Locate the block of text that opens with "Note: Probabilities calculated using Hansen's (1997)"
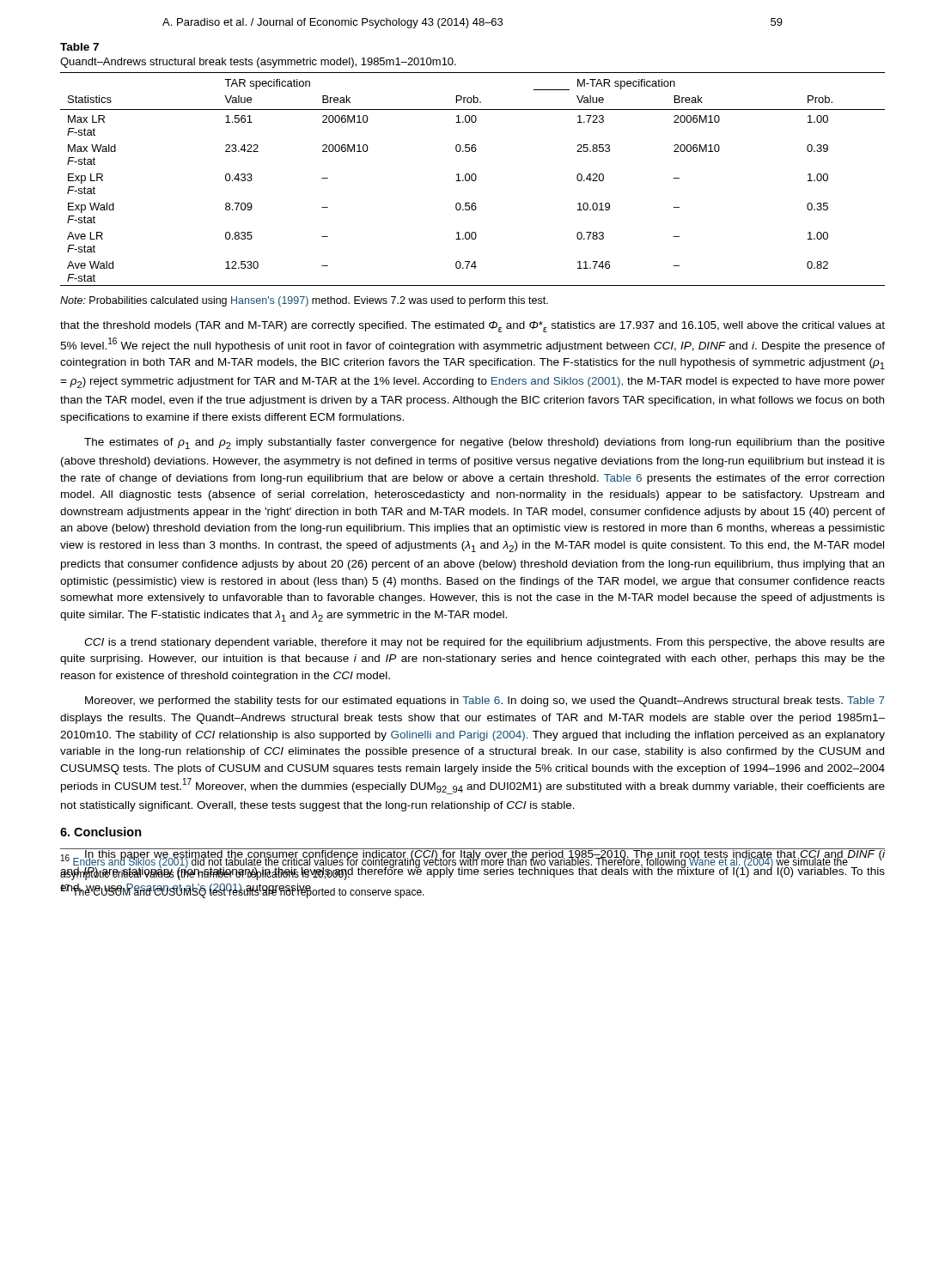 pyautogui.click(x=304, y=301)
